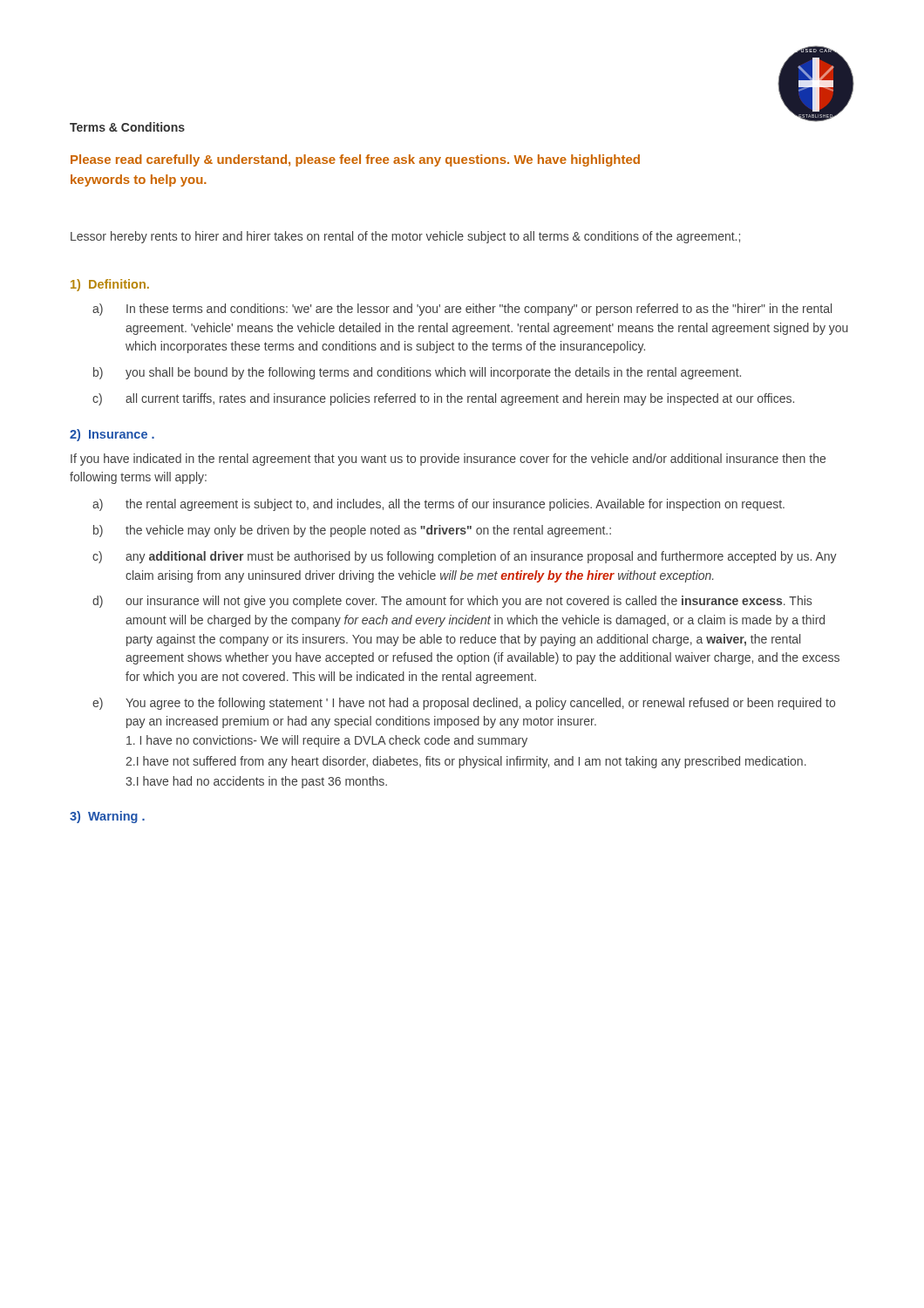Point to the region starting "b) you shall be bound by"
This screenshot has width=924, height=1308.
coord(470,373)
